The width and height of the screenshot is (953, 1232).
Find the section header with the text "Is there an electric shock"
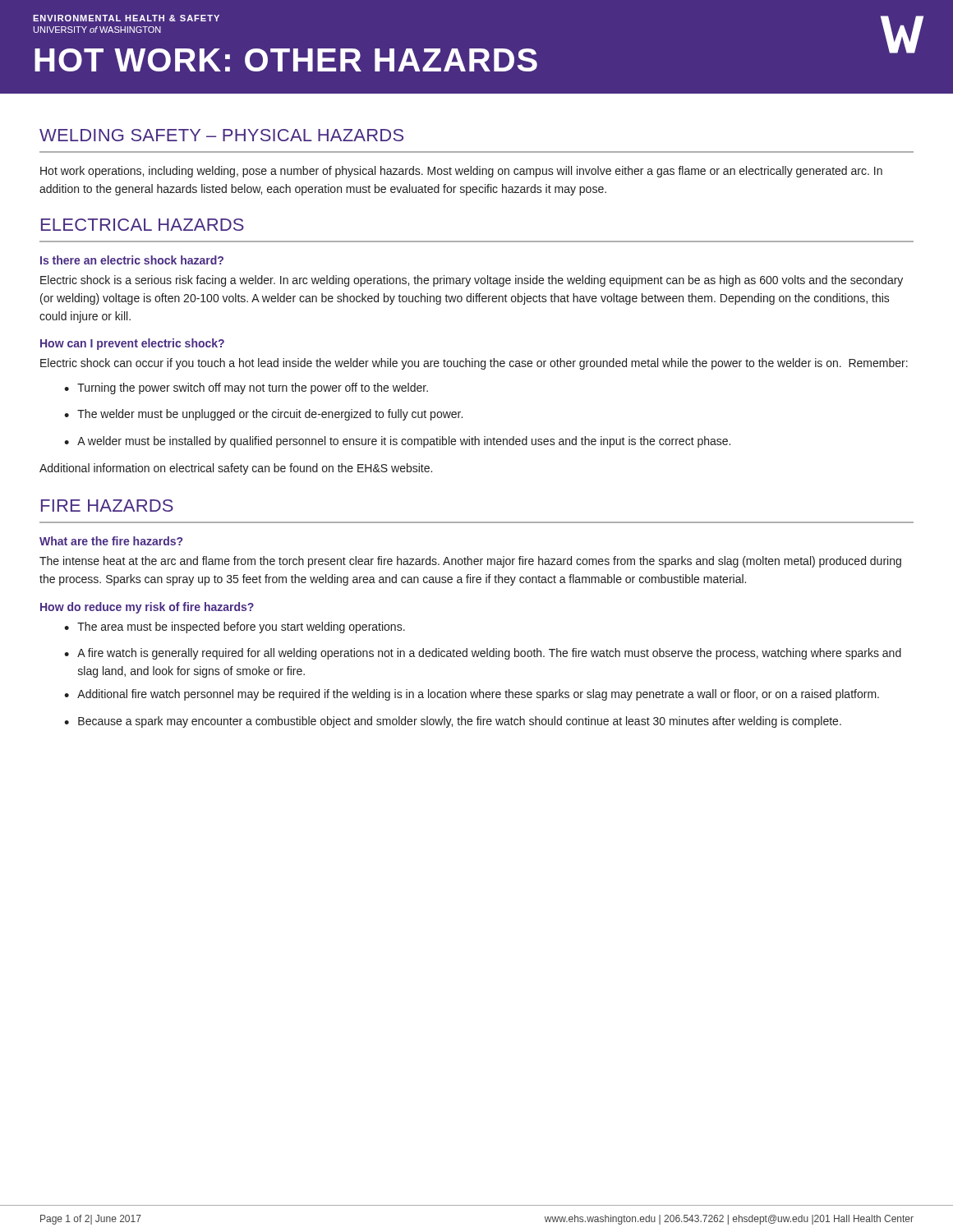coord(132,261)
